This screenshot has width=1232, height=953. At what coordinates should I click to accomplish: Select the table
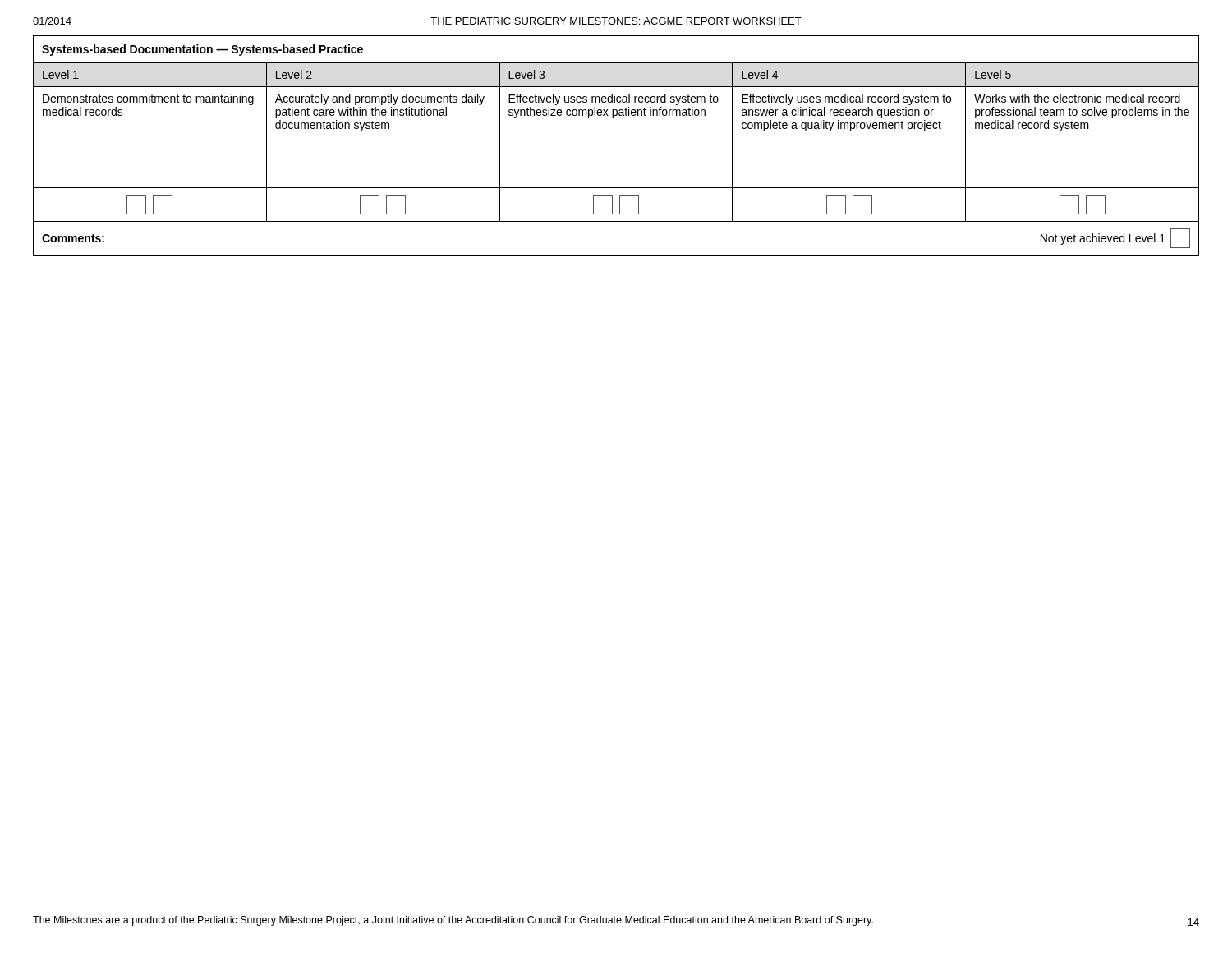pos(616,145)
